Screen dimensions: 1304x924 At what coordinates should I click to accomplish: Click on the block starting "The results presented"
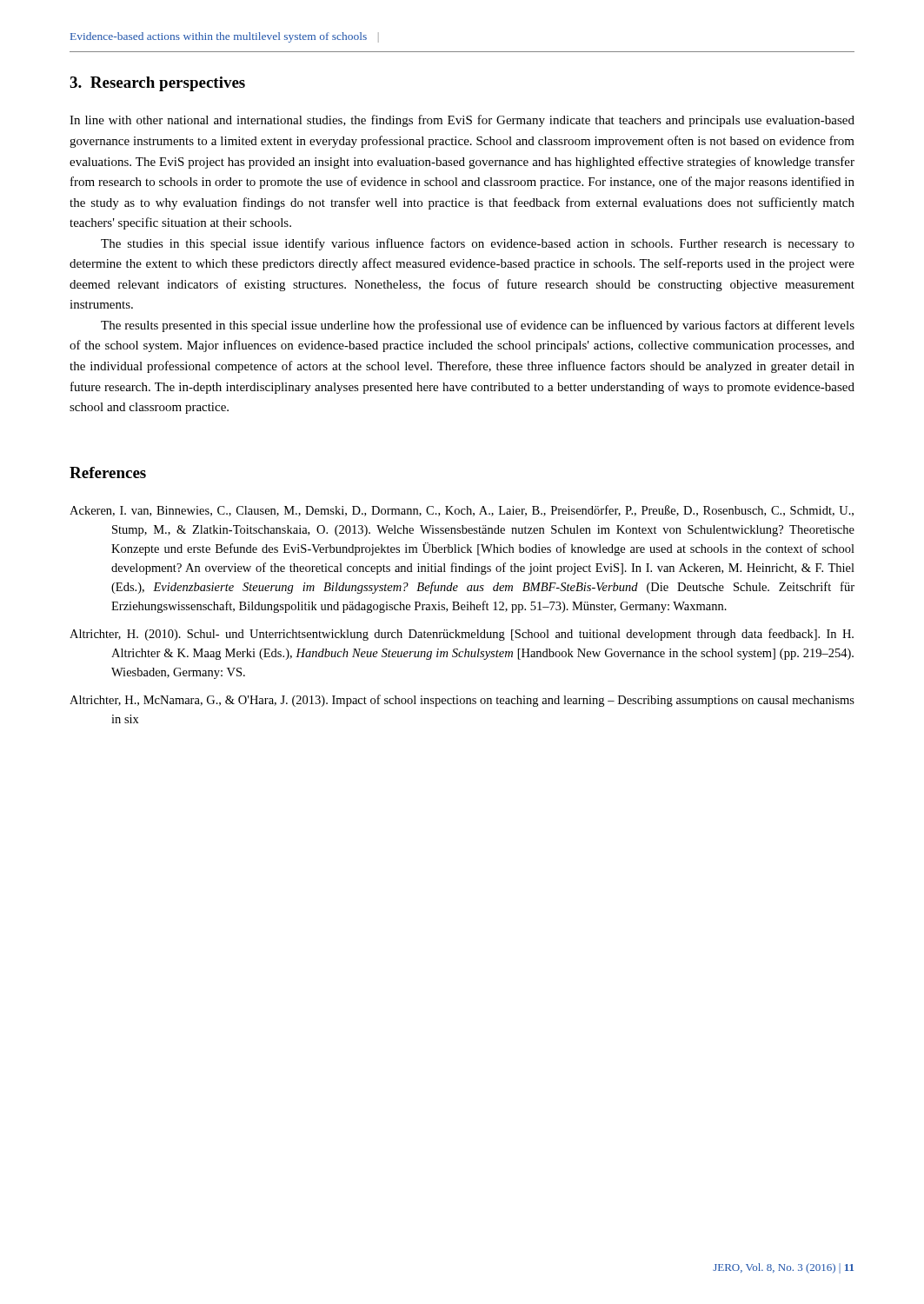462,367
